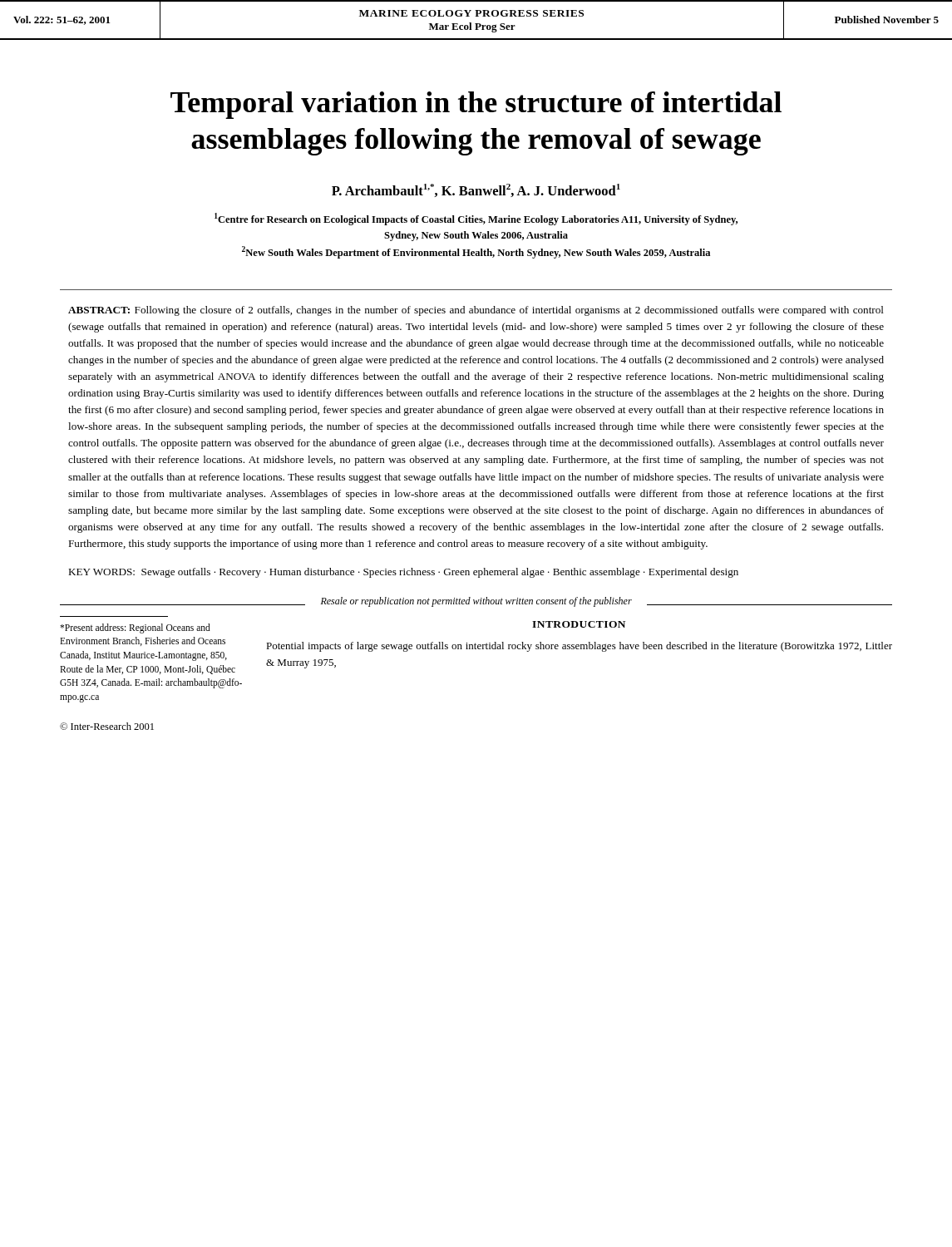Locate the text block that says "ABSTRACT: Following the closure of 2 outfalls, changes"

(476, 427)
